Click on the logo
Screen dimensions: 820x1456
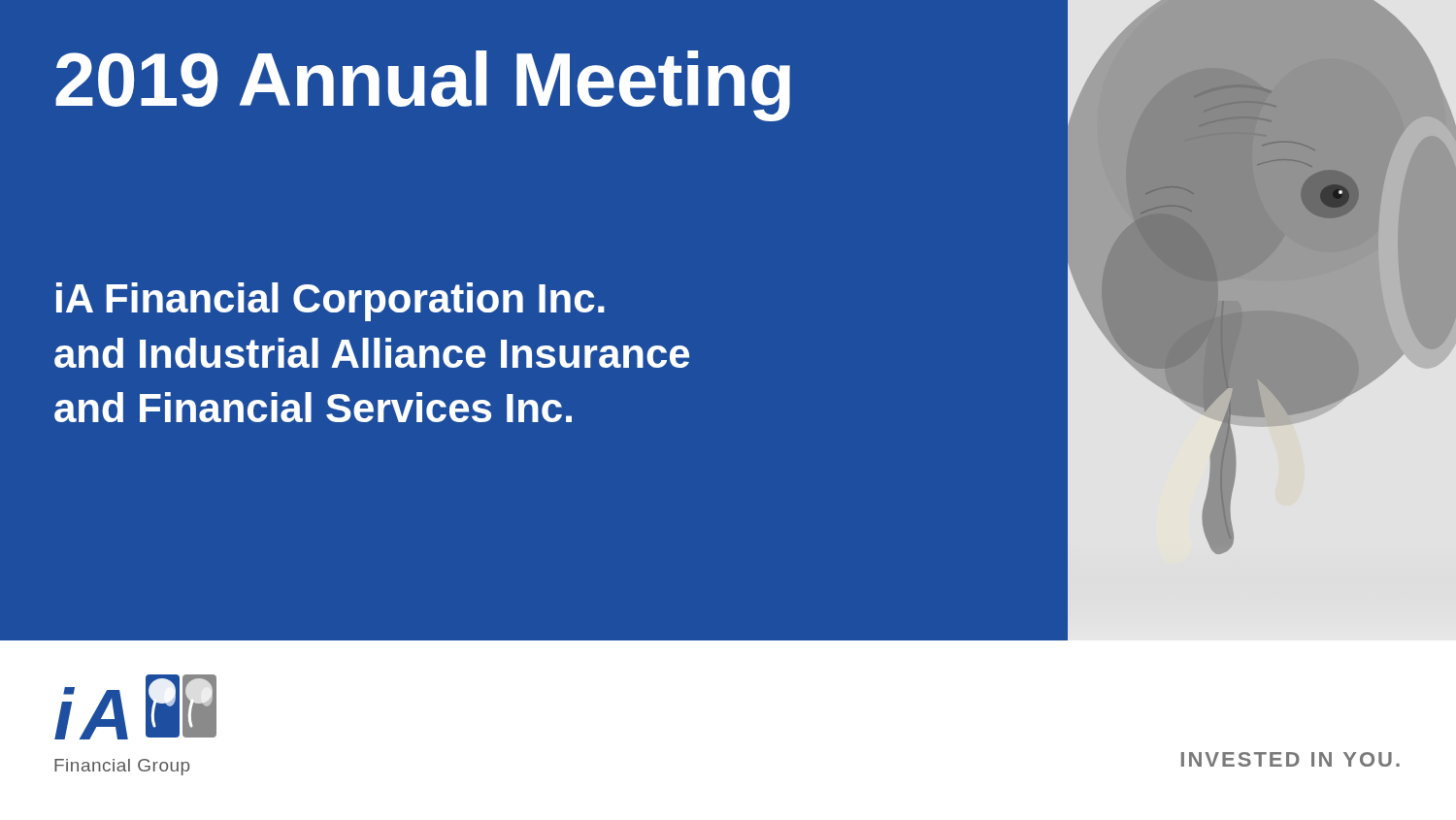pyautogui.click(x=180, y=733)
